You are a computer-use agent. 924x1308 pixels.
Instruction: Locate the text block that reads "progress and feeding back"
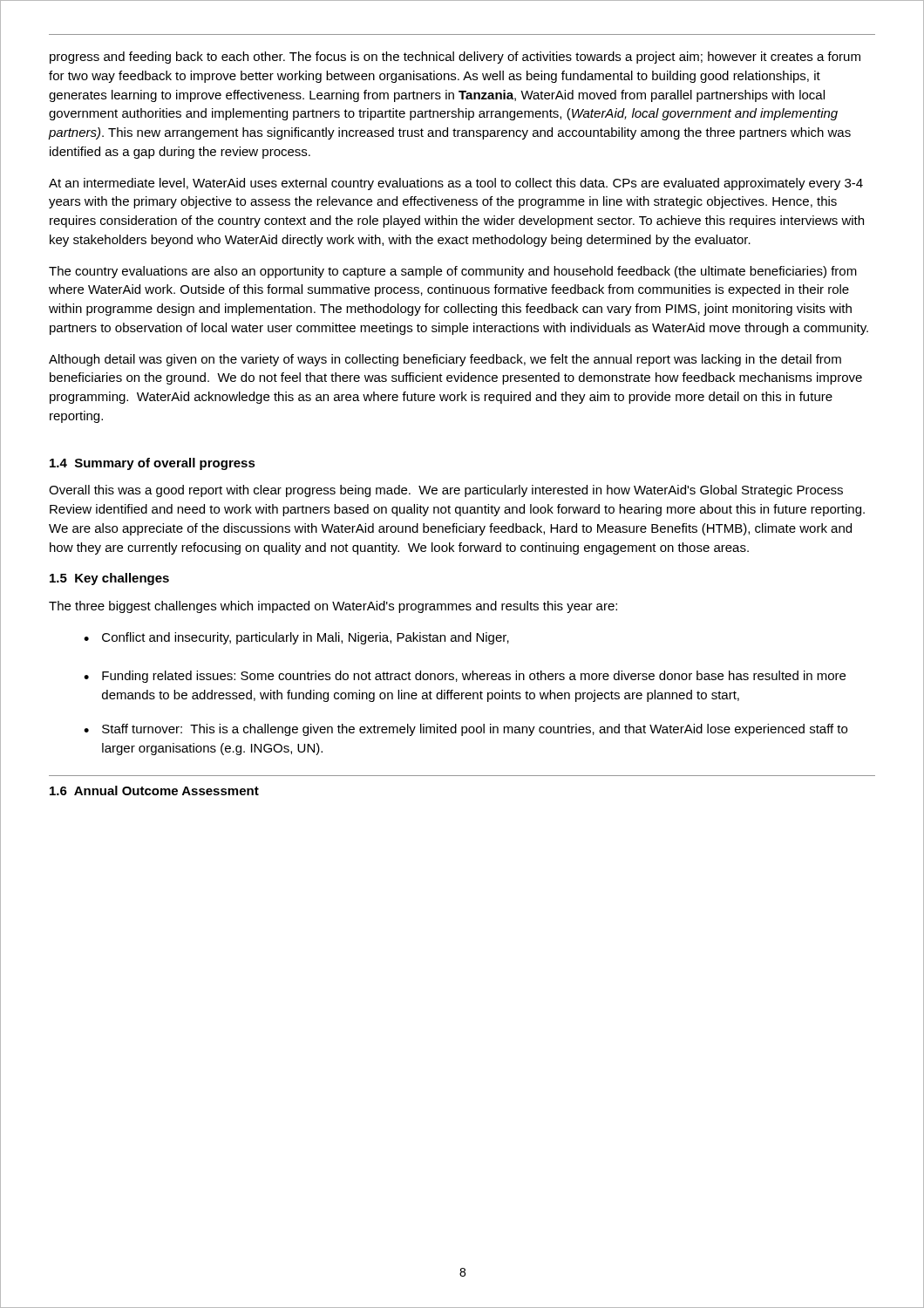[x=455, y=104]
